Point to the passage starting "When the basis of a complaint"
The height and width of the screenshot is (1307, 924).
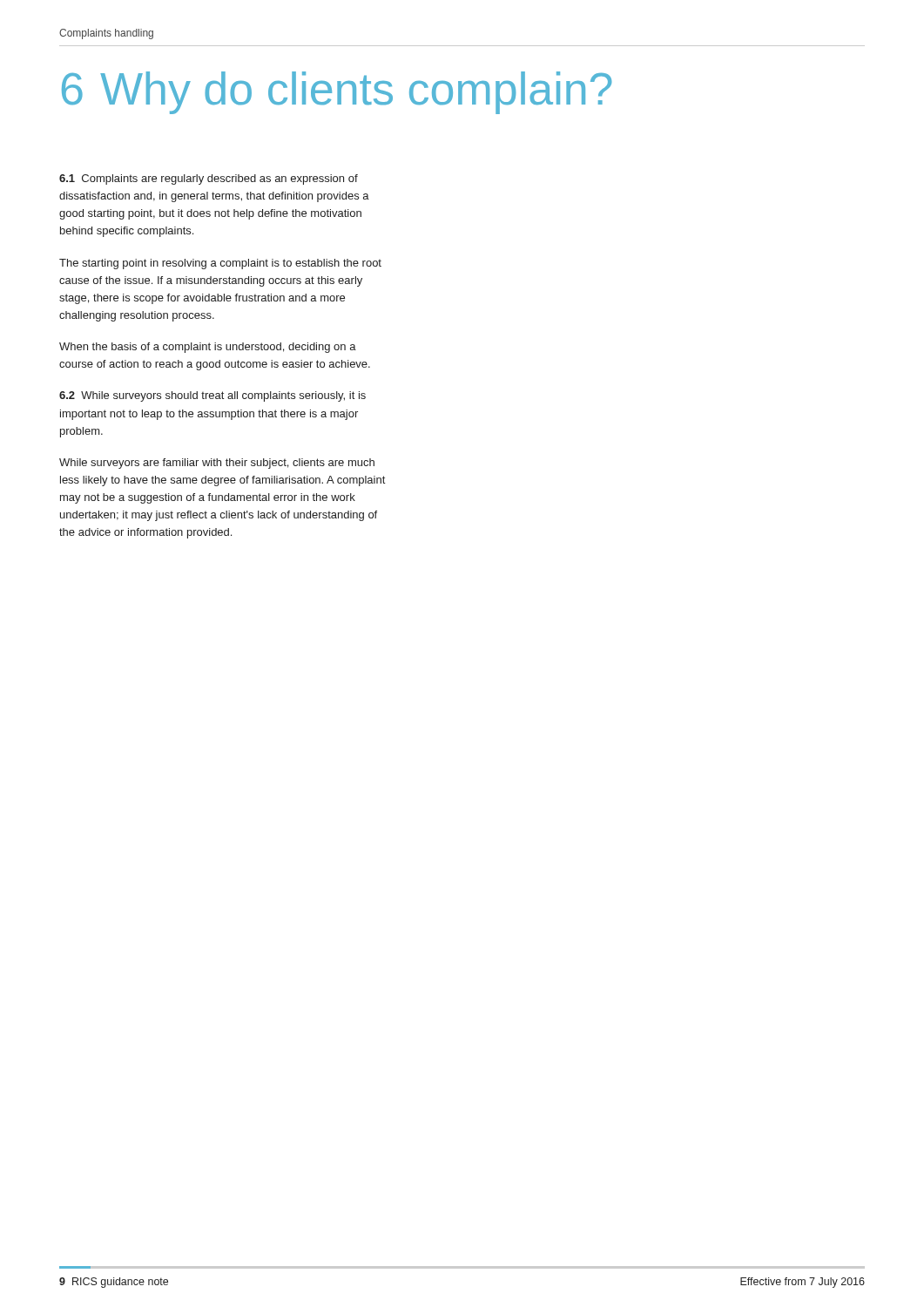[x=215, y=355]
